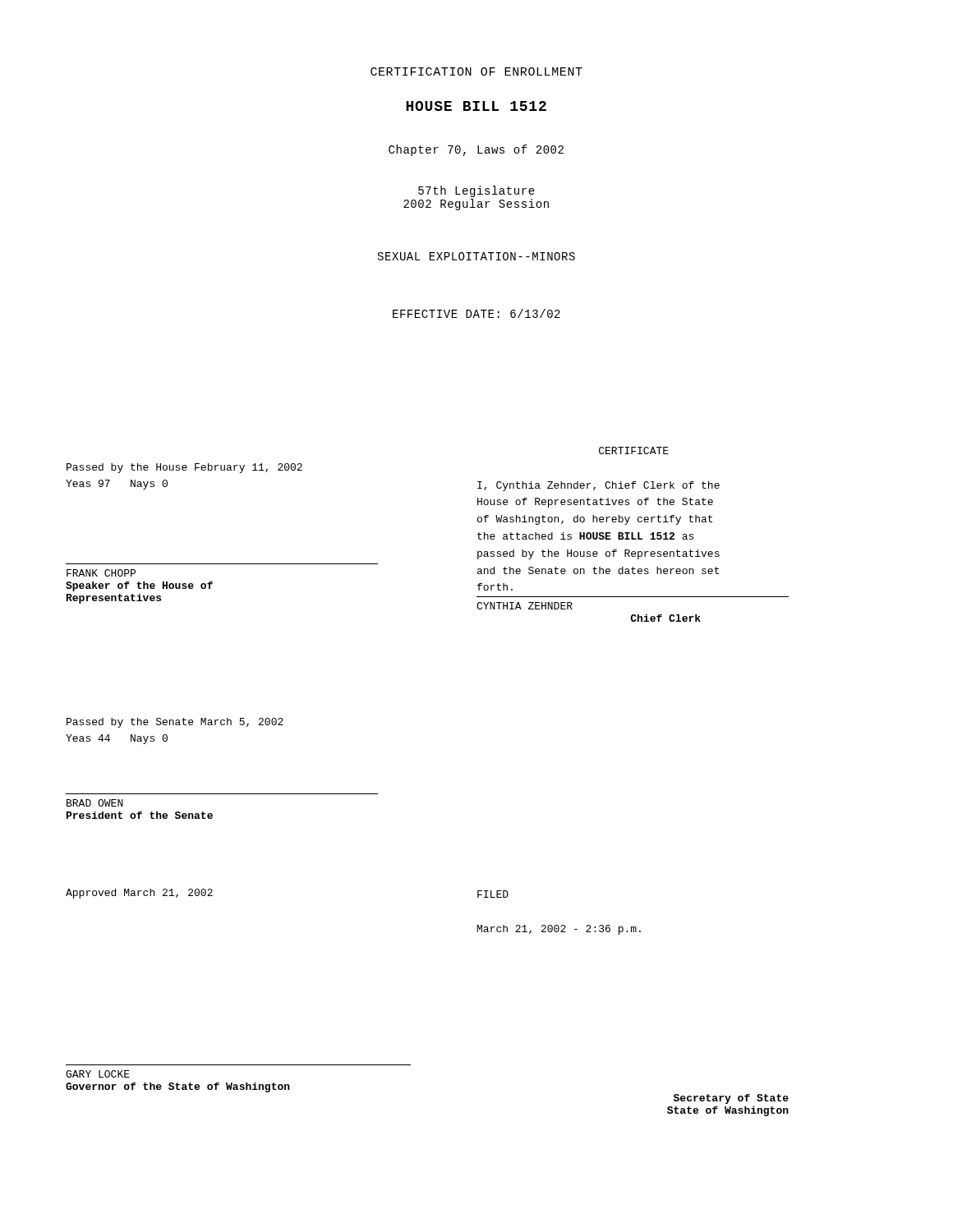The width and height of the screenshot is (953, 1232).
Task: Point to the block beginning "Passed by the Senate March"
Action: (175, 730)
